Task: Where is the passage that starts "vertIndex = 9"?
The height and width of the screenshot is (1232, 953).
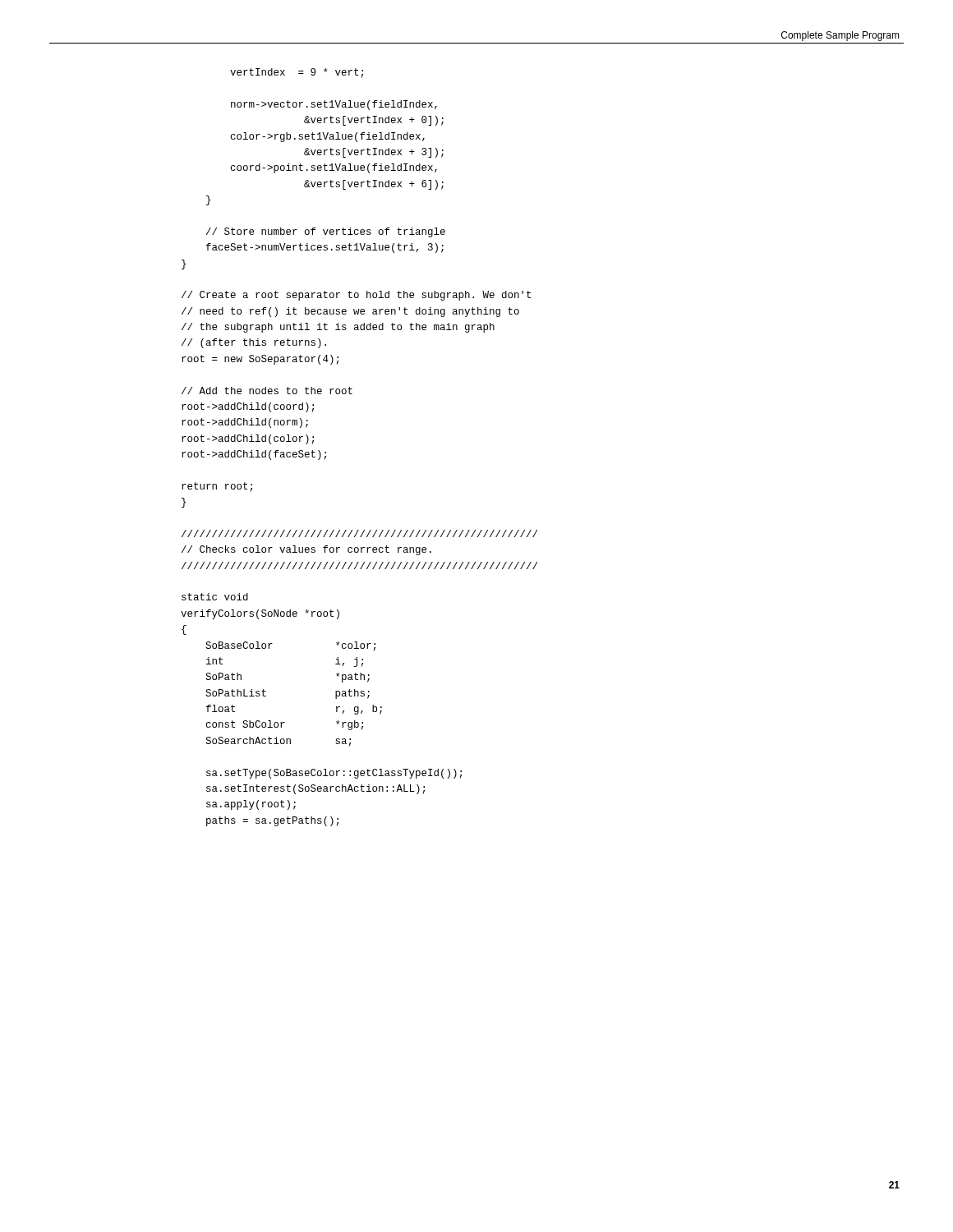Action: click(x=297, y=73)
